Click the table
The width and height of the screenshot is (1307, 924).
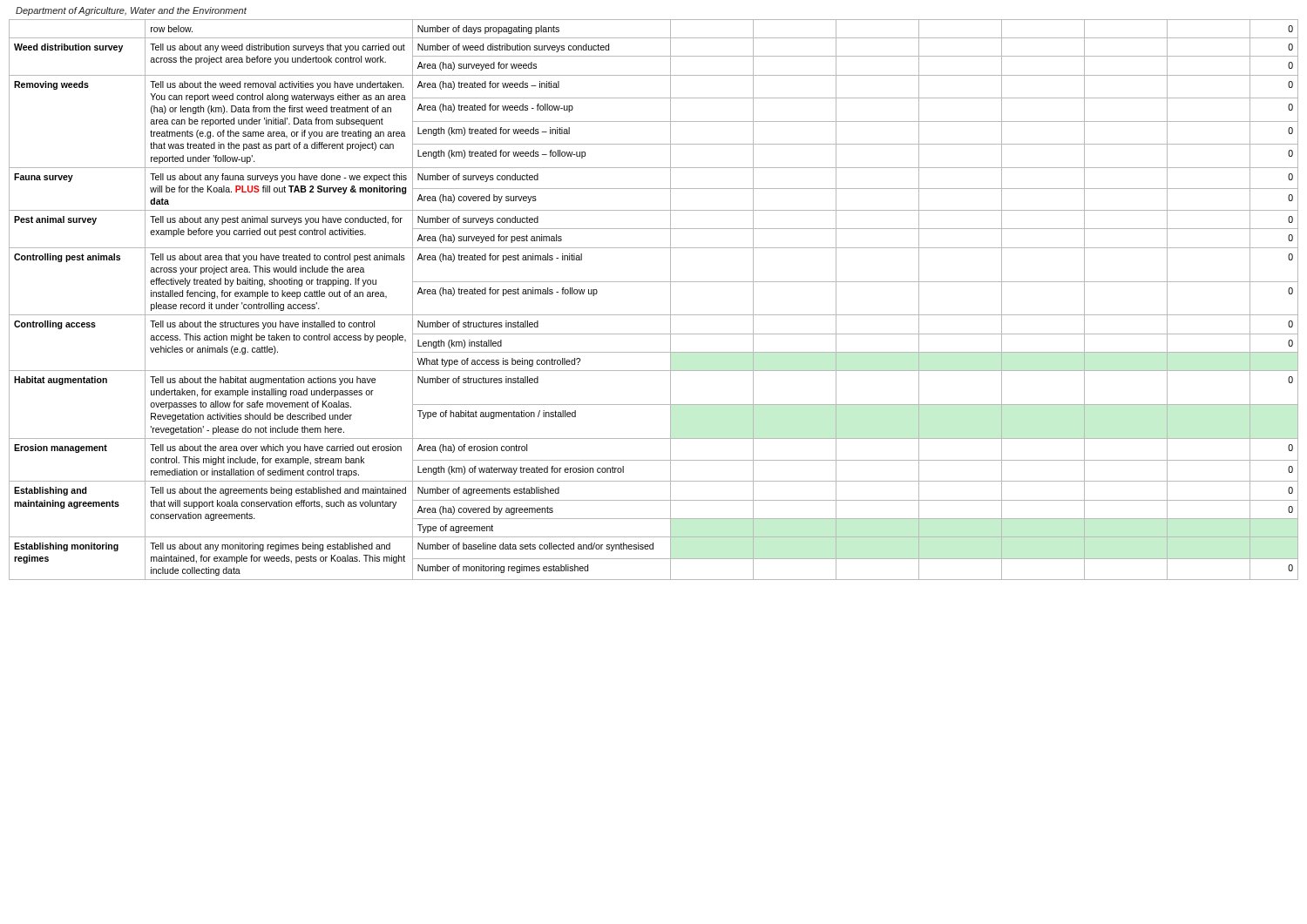[654, 300]
